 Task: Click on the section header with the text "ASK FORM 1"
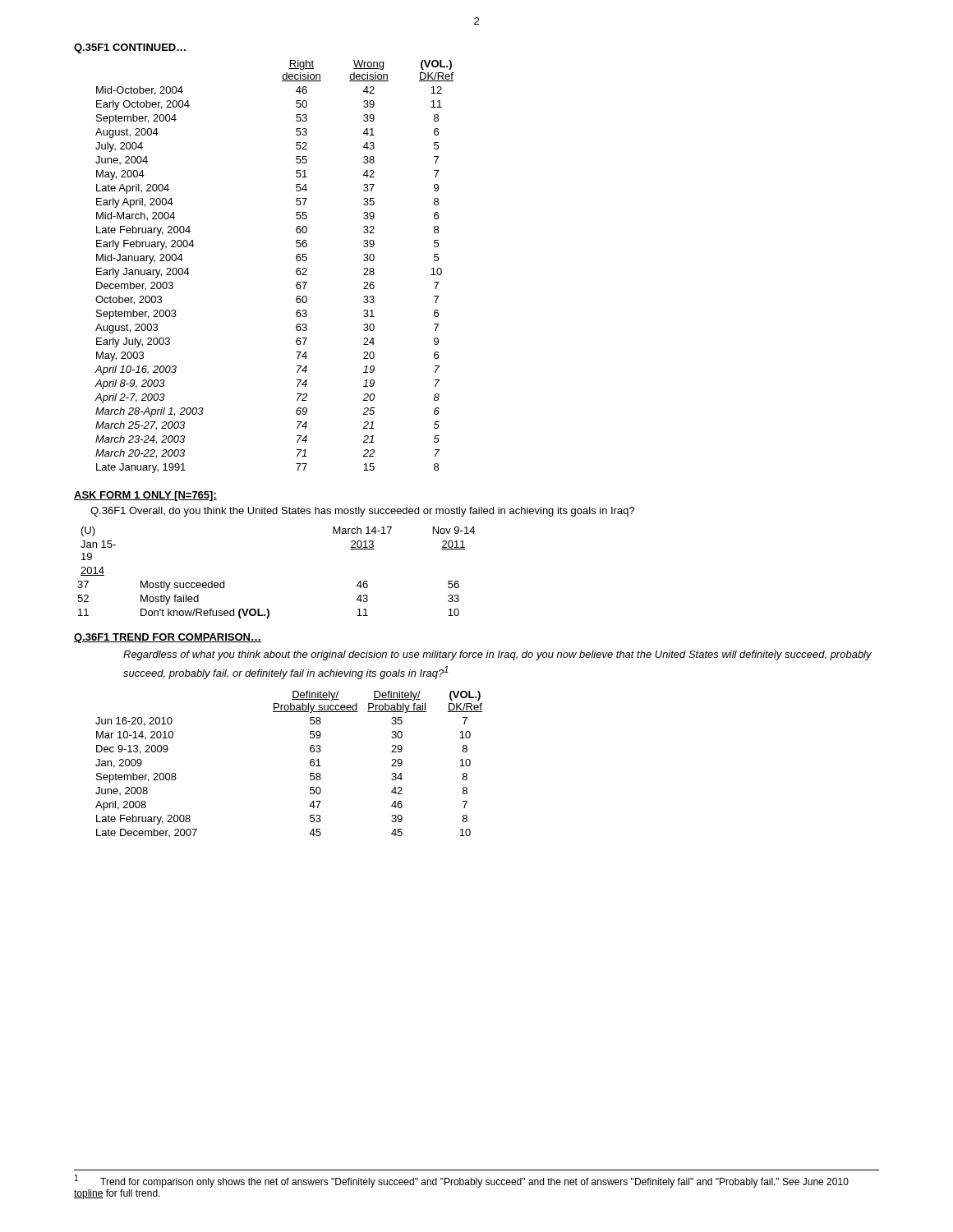[x=145, y=495]
